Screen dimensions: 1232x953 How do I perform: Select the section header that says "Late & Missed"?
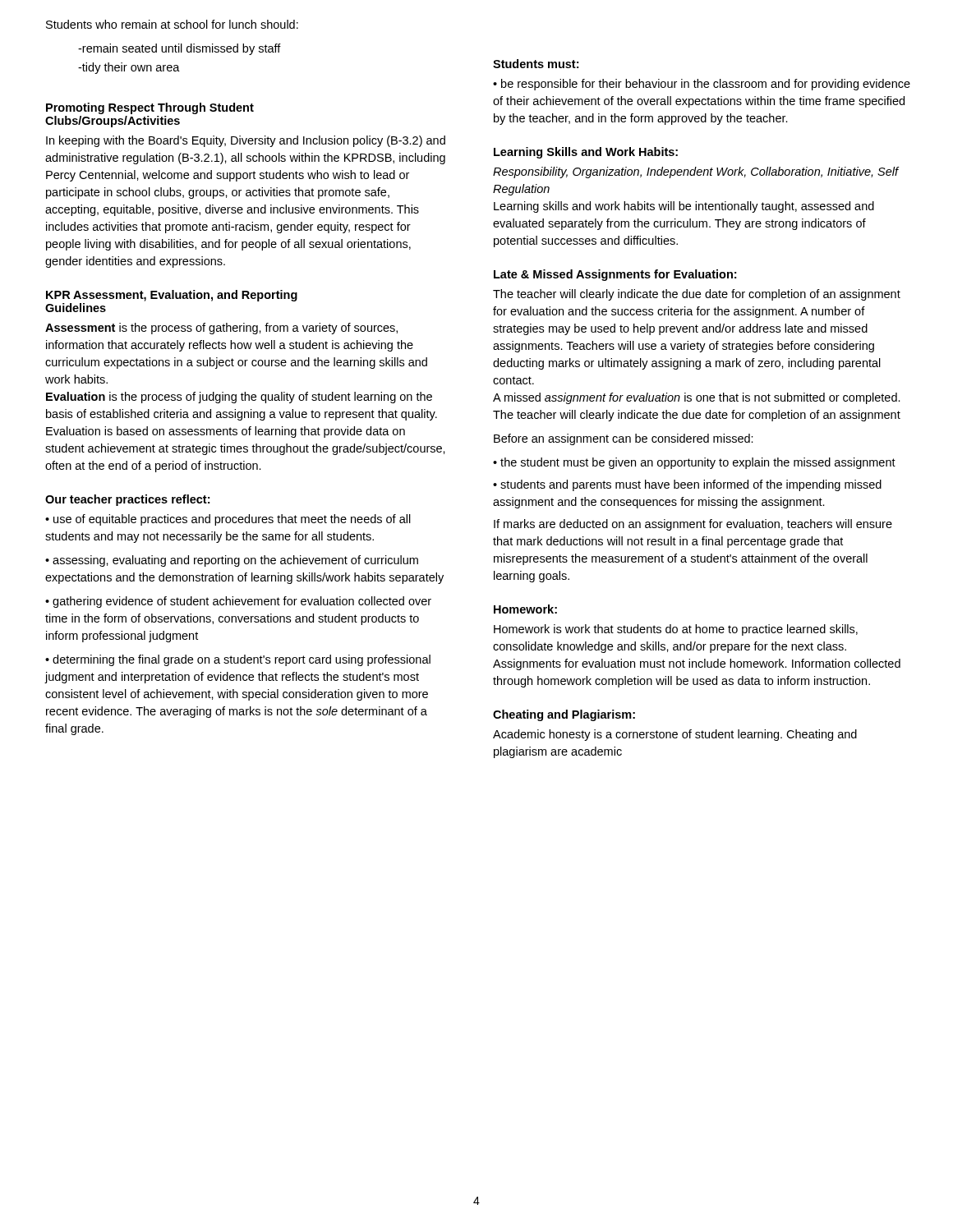[615, 274]
